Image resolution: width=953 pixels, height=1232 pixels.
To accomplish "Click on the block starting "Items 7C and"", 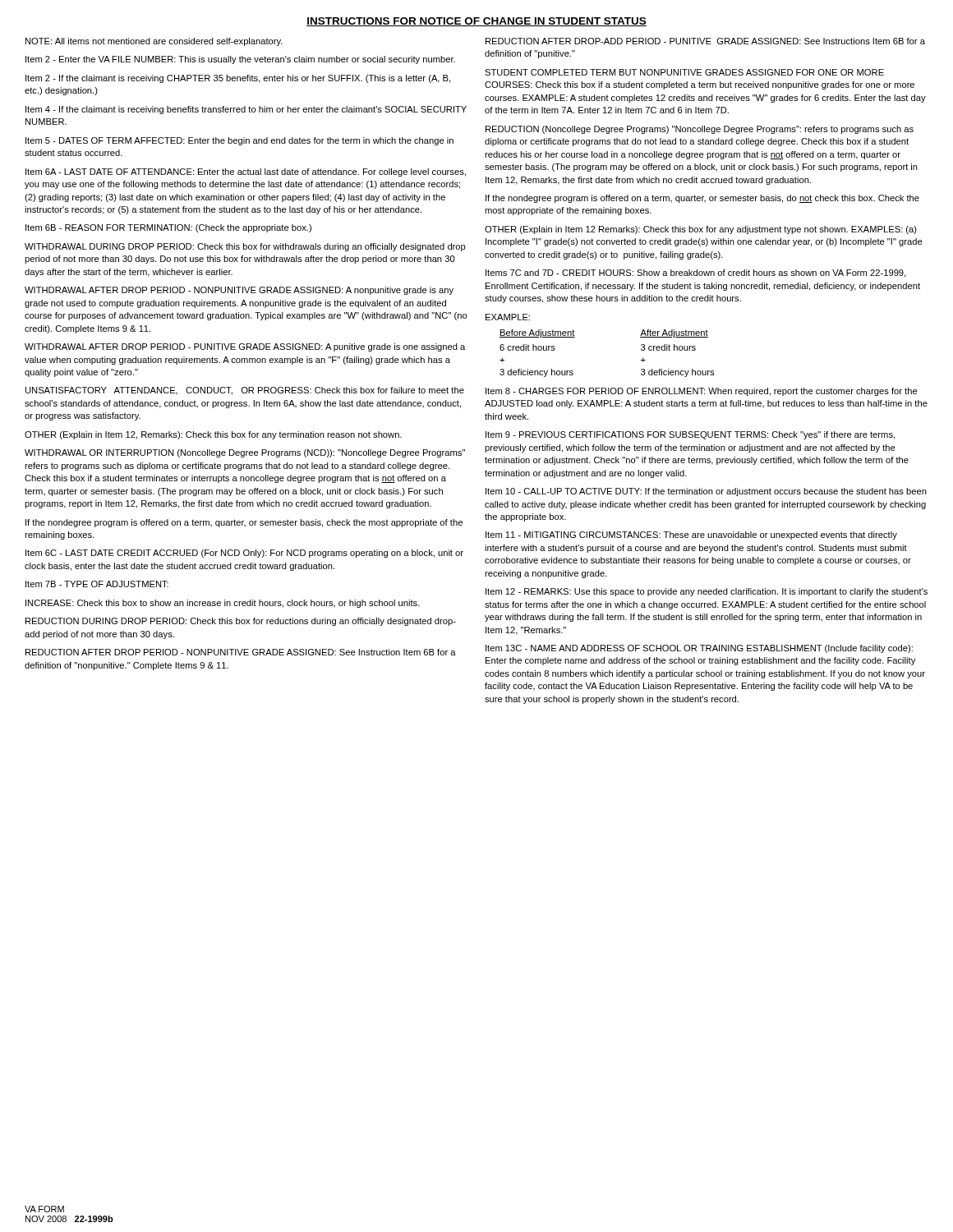I will click(702, 286).
